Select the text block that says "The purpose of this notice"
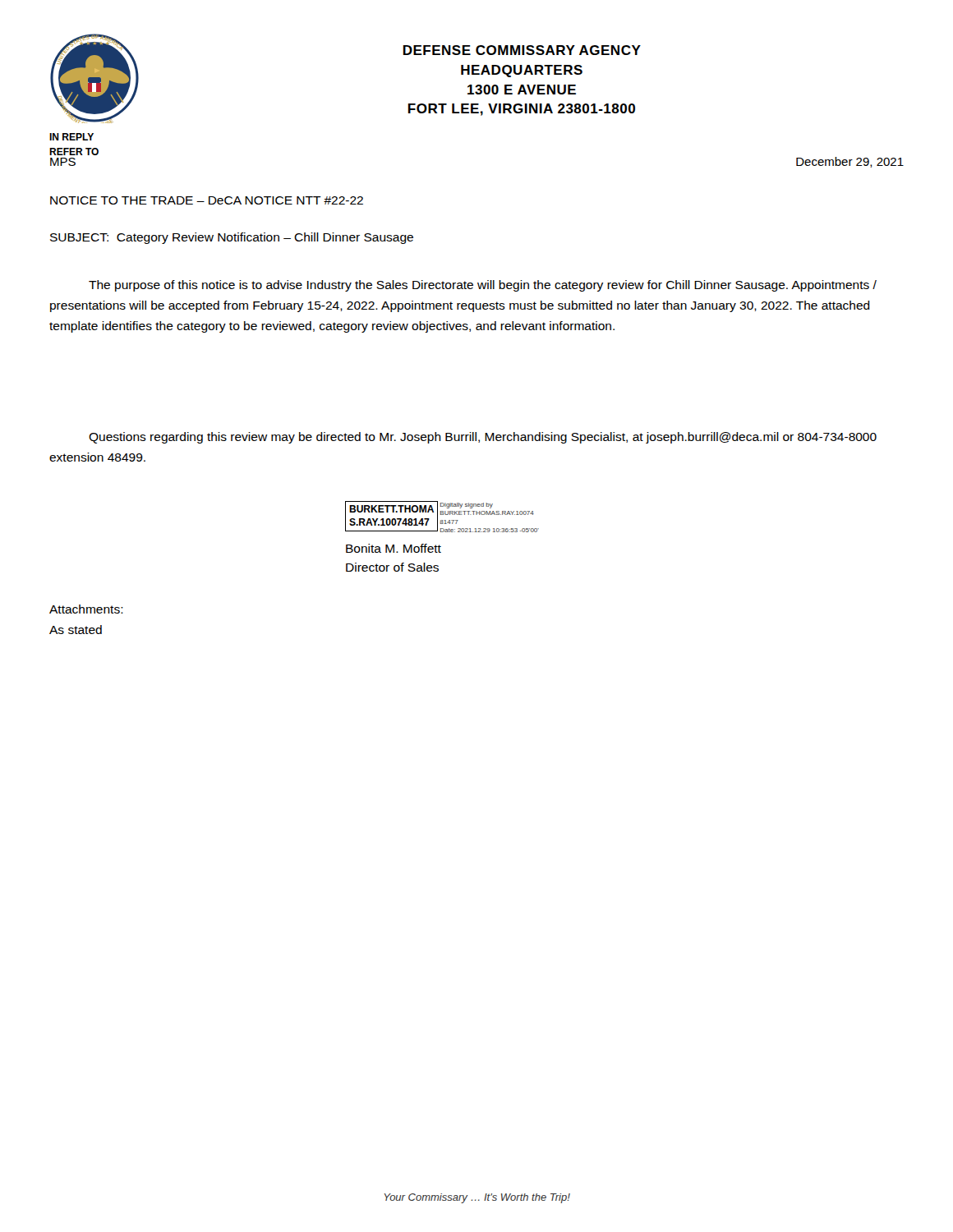 pos(476,306)
